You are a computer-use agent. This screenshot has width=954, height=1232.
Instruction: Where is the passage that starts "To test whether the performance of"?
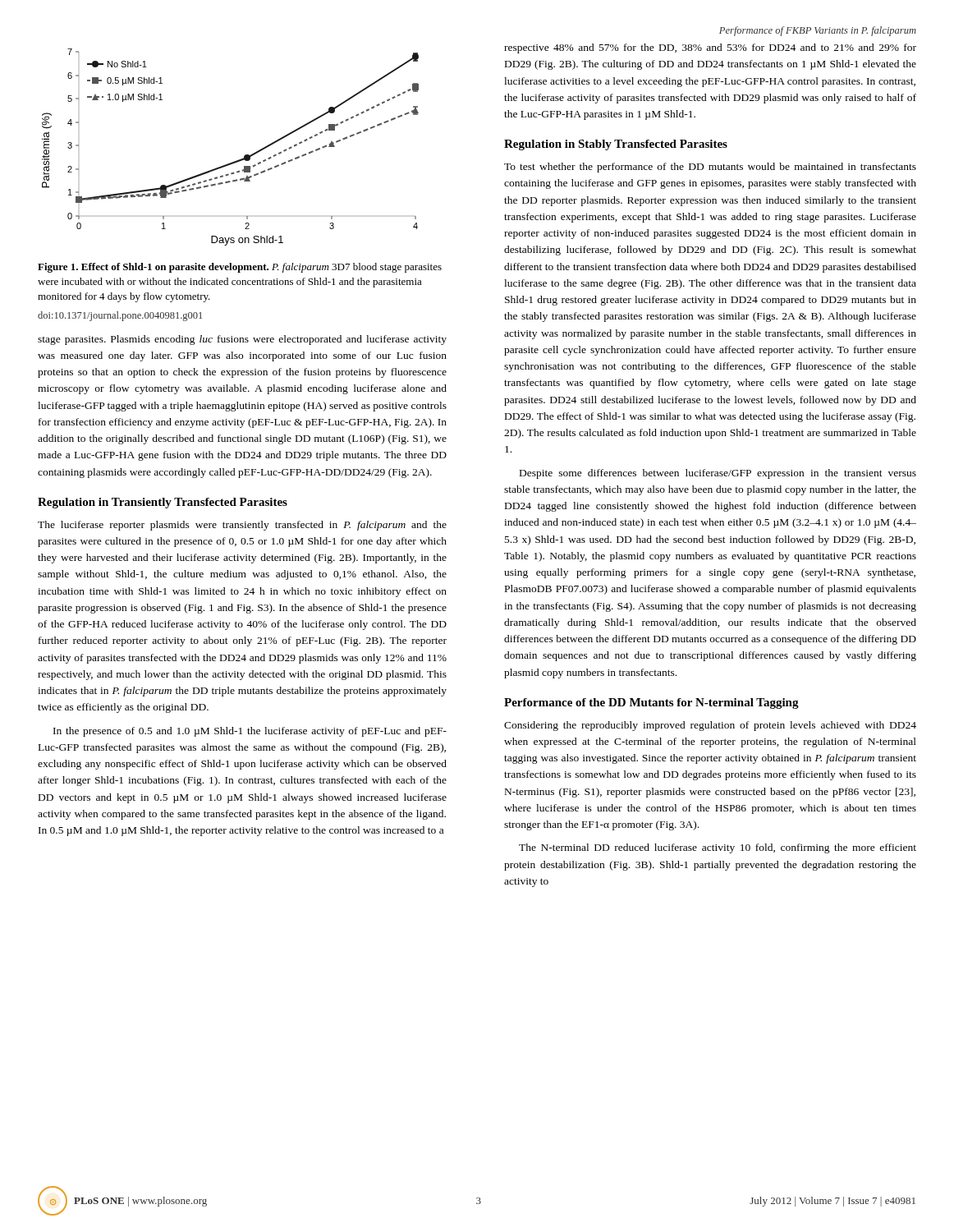click(710, 420)
